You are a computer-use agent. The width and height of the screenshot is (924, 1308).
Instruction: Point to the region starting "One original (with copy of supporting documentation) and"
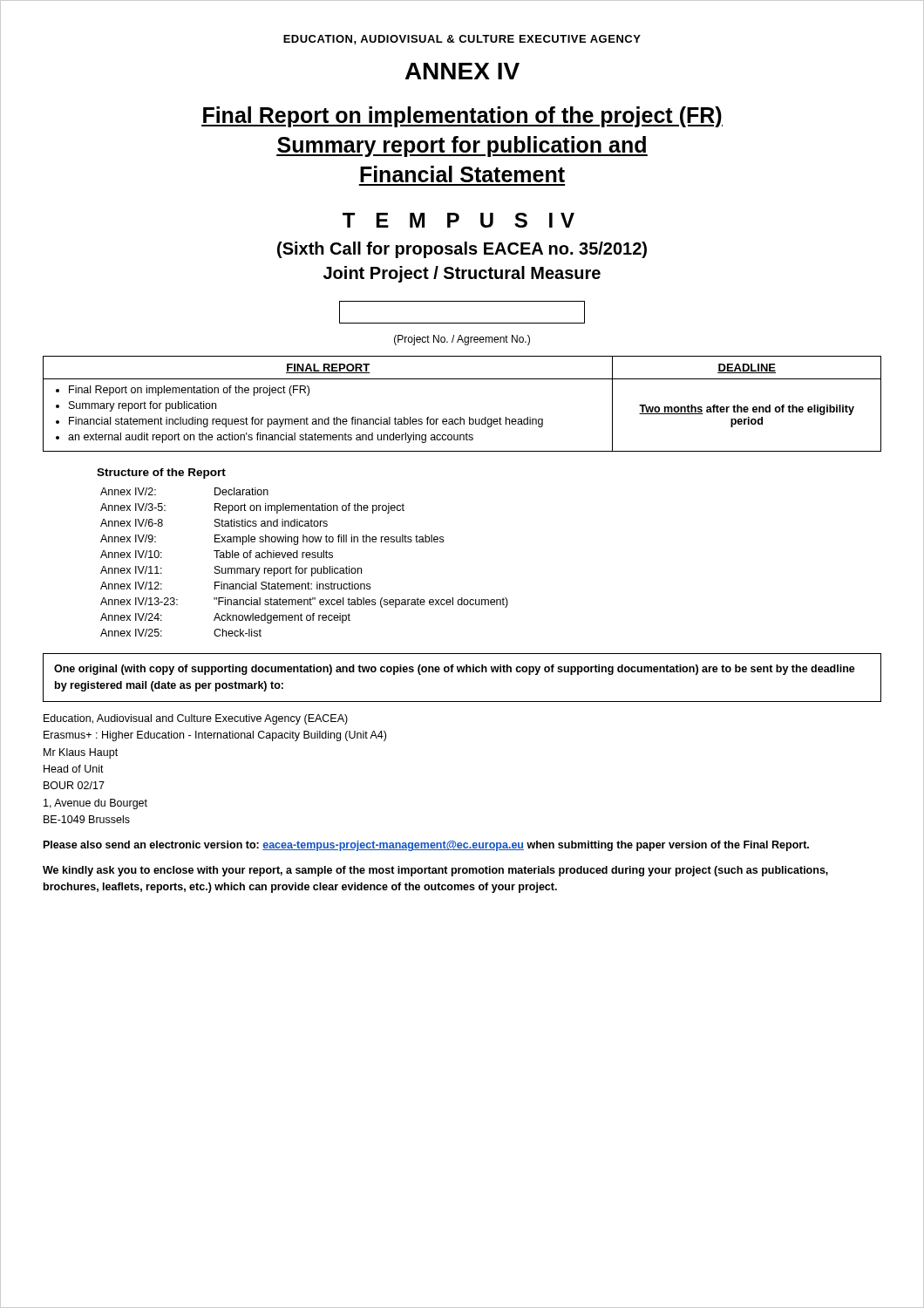click(x=455, y=677)
